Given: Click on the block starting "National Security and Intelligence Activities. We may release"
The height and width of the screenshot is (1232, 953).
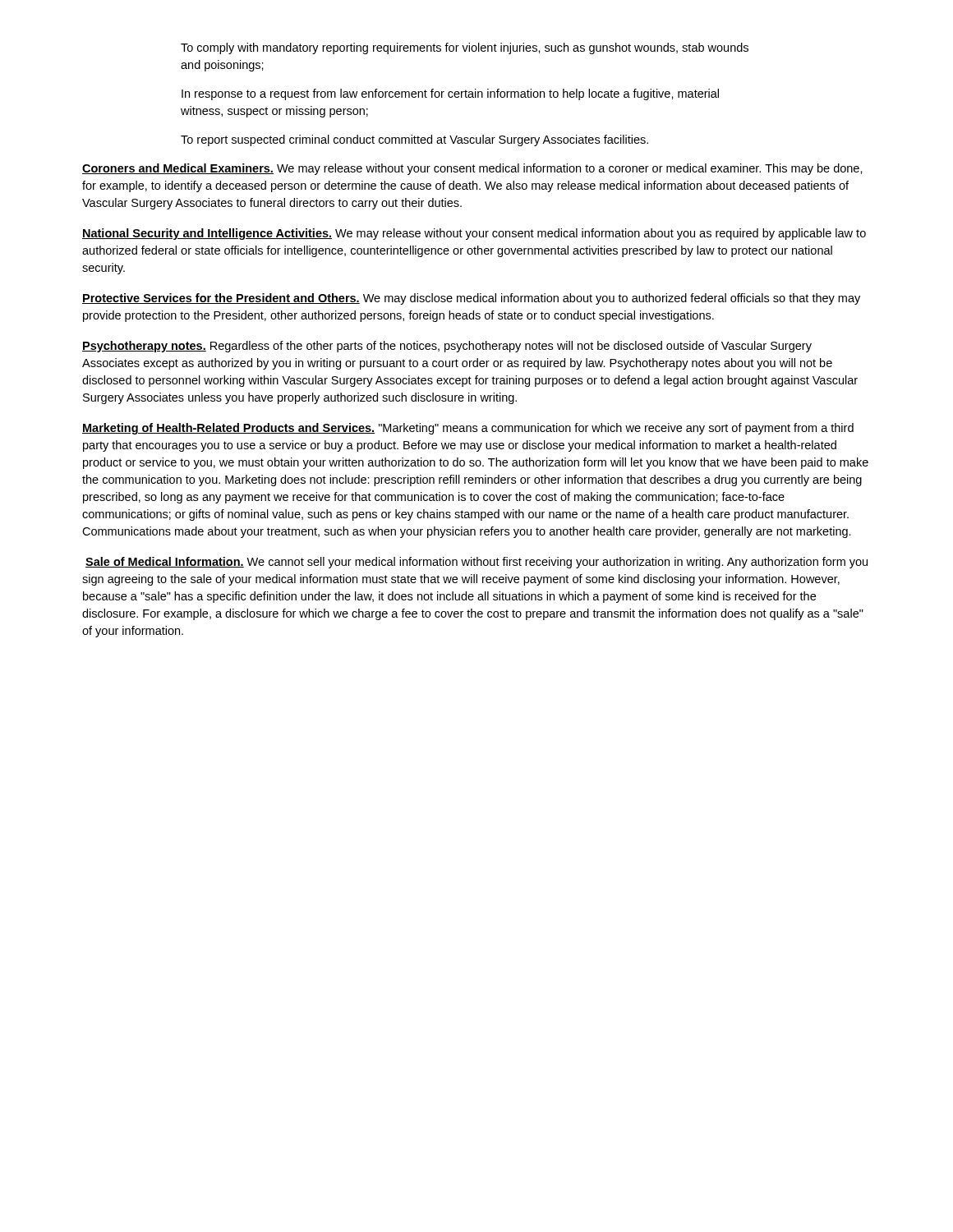Looking at the screenshot, I should [474, 251].
